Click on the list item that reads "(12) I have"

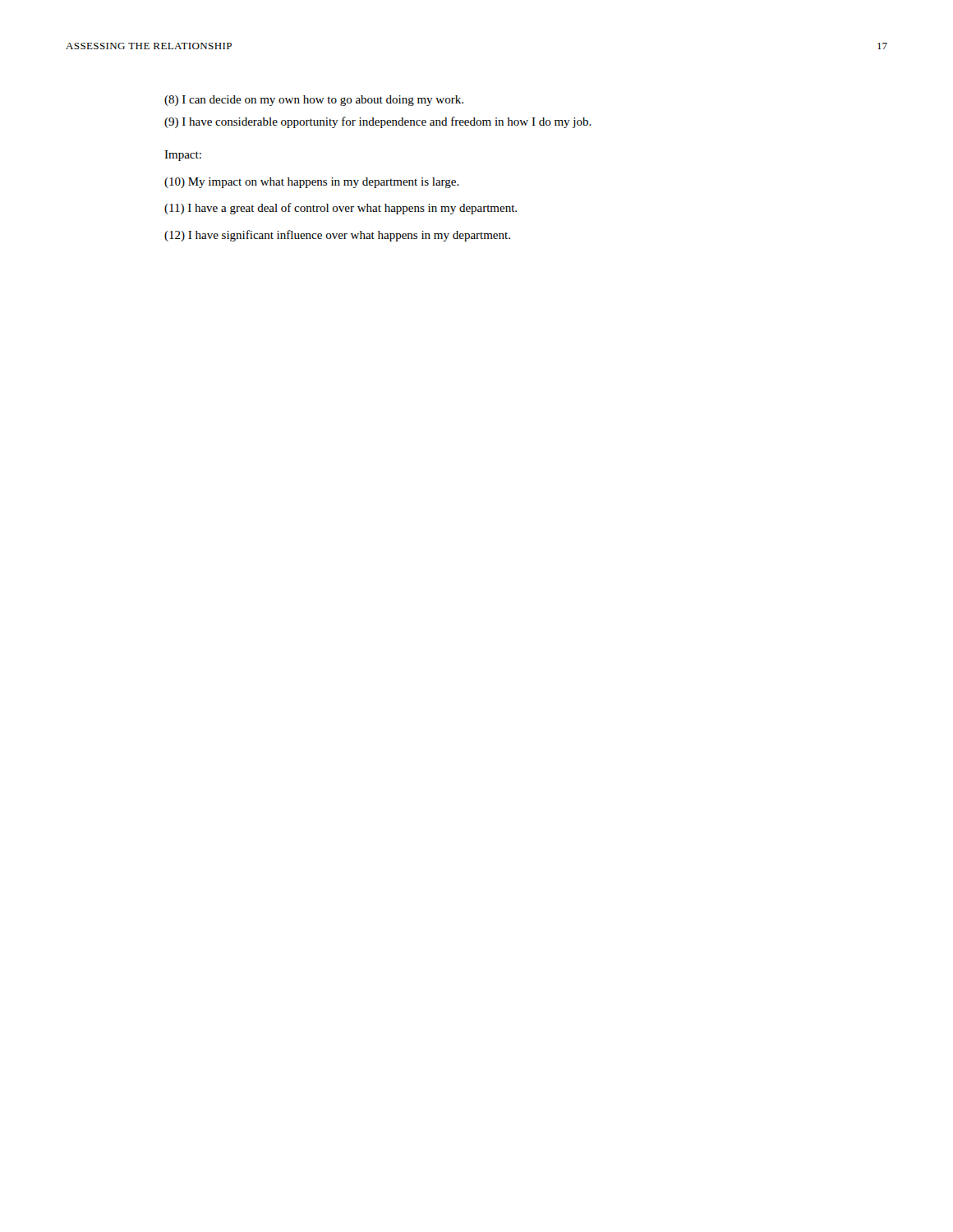pyautogui.click(x=338, y=235)
